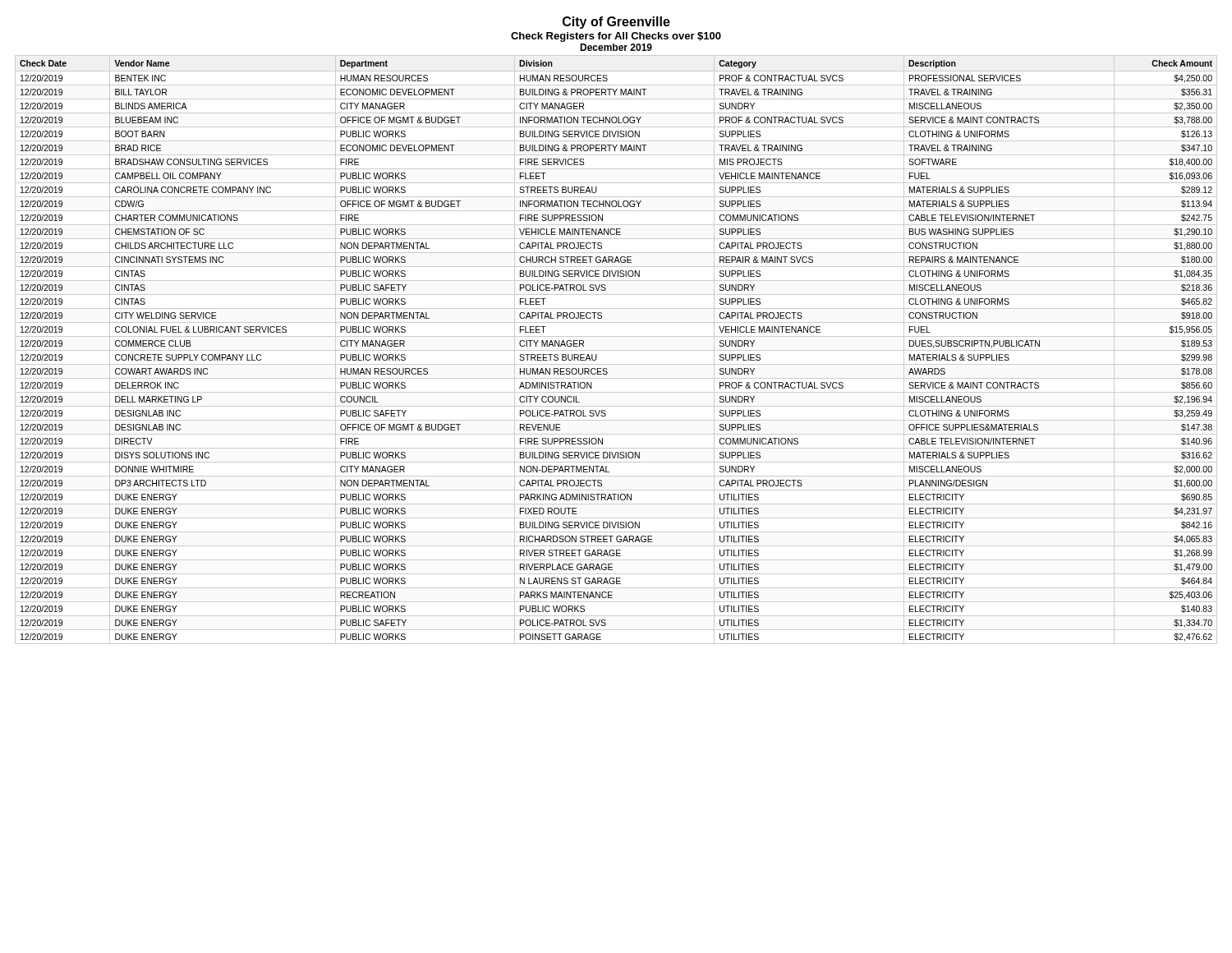This screenshot has height=953, width=1232.
Task: Click on the table containing "CAPITAL PROJECTS"
Action: [x=616, y=350]
